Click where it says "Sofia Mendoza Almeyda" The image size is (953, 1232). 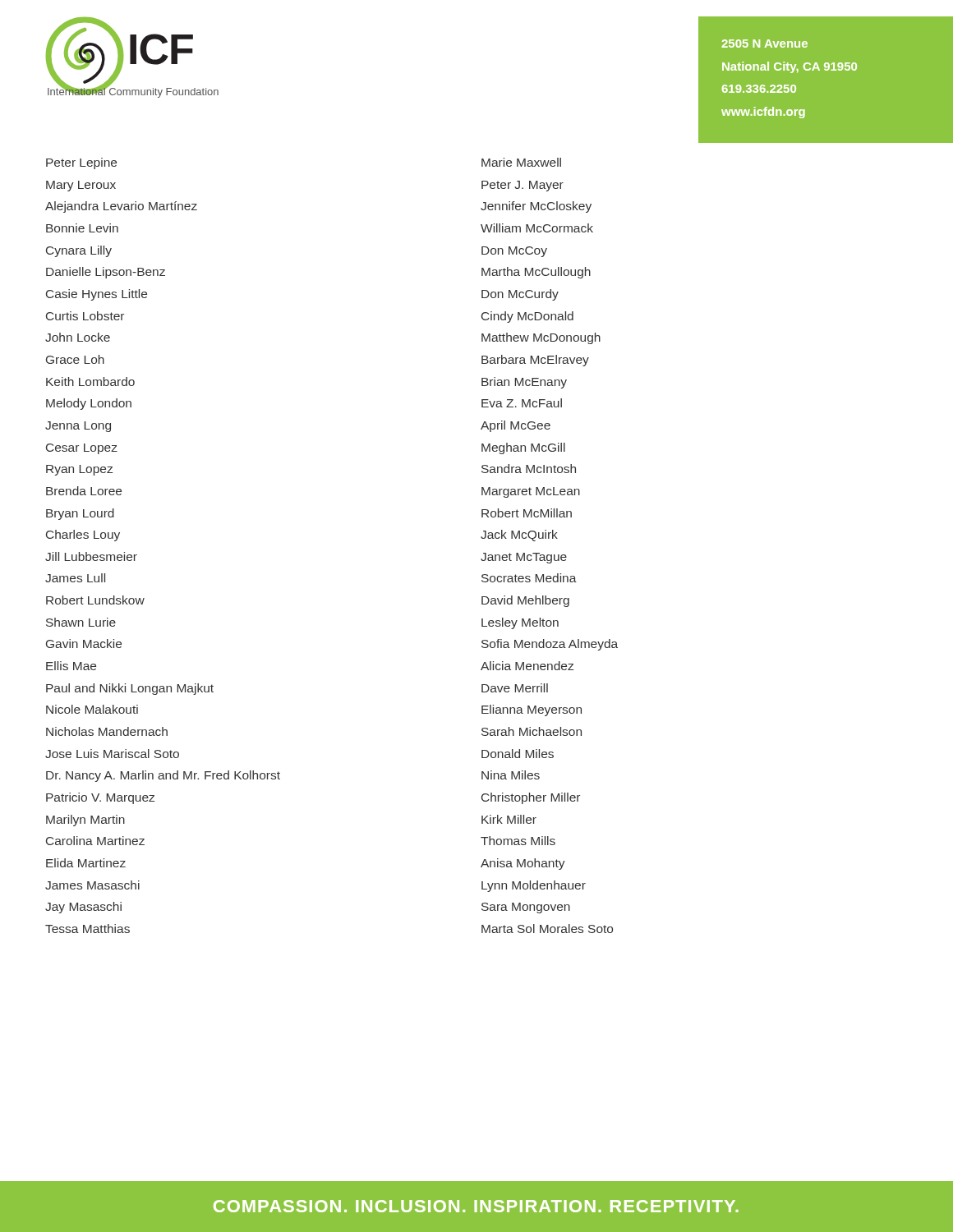point(549,644)
